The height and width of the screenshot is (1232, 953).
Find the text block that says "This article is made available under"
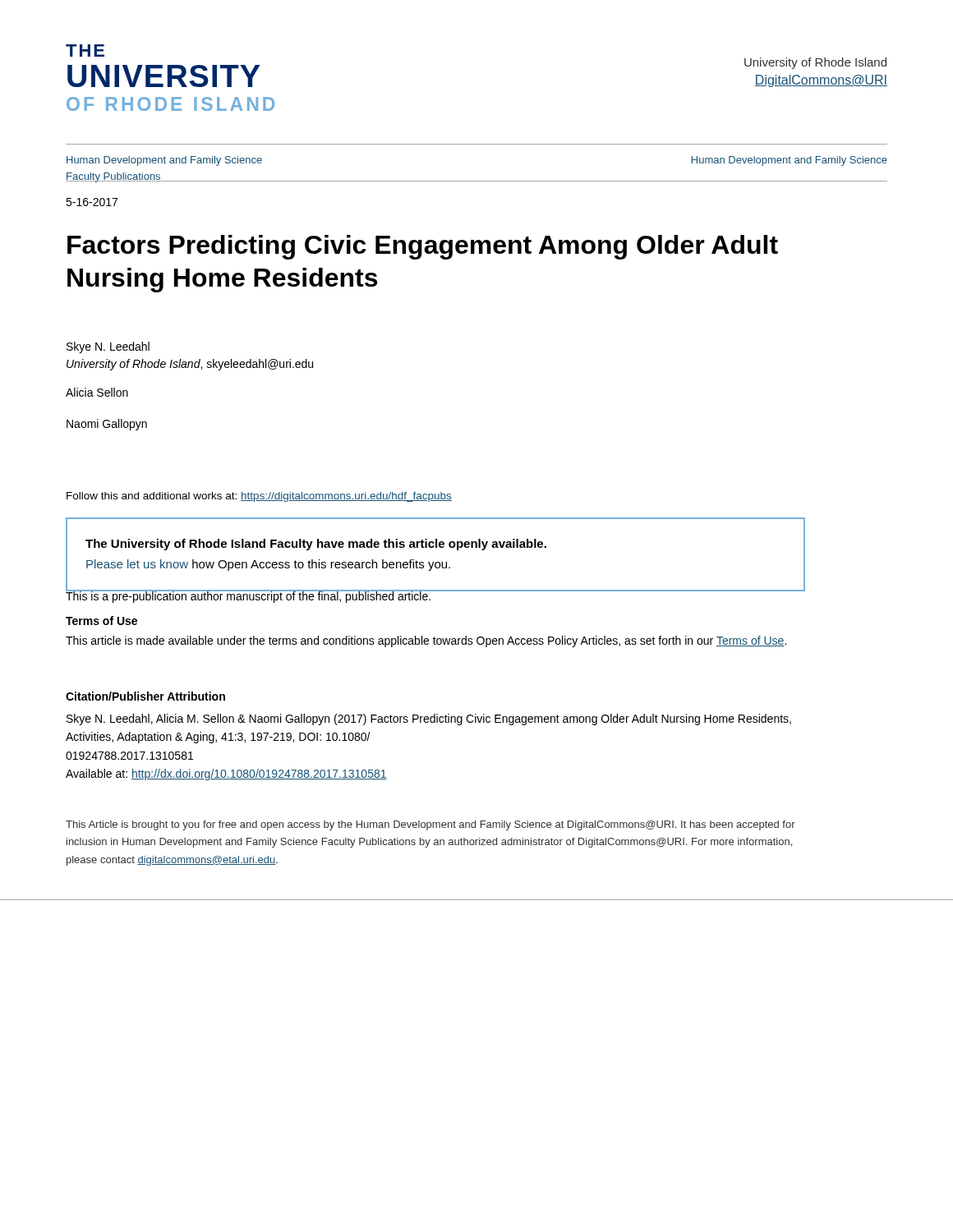[427, 641]
